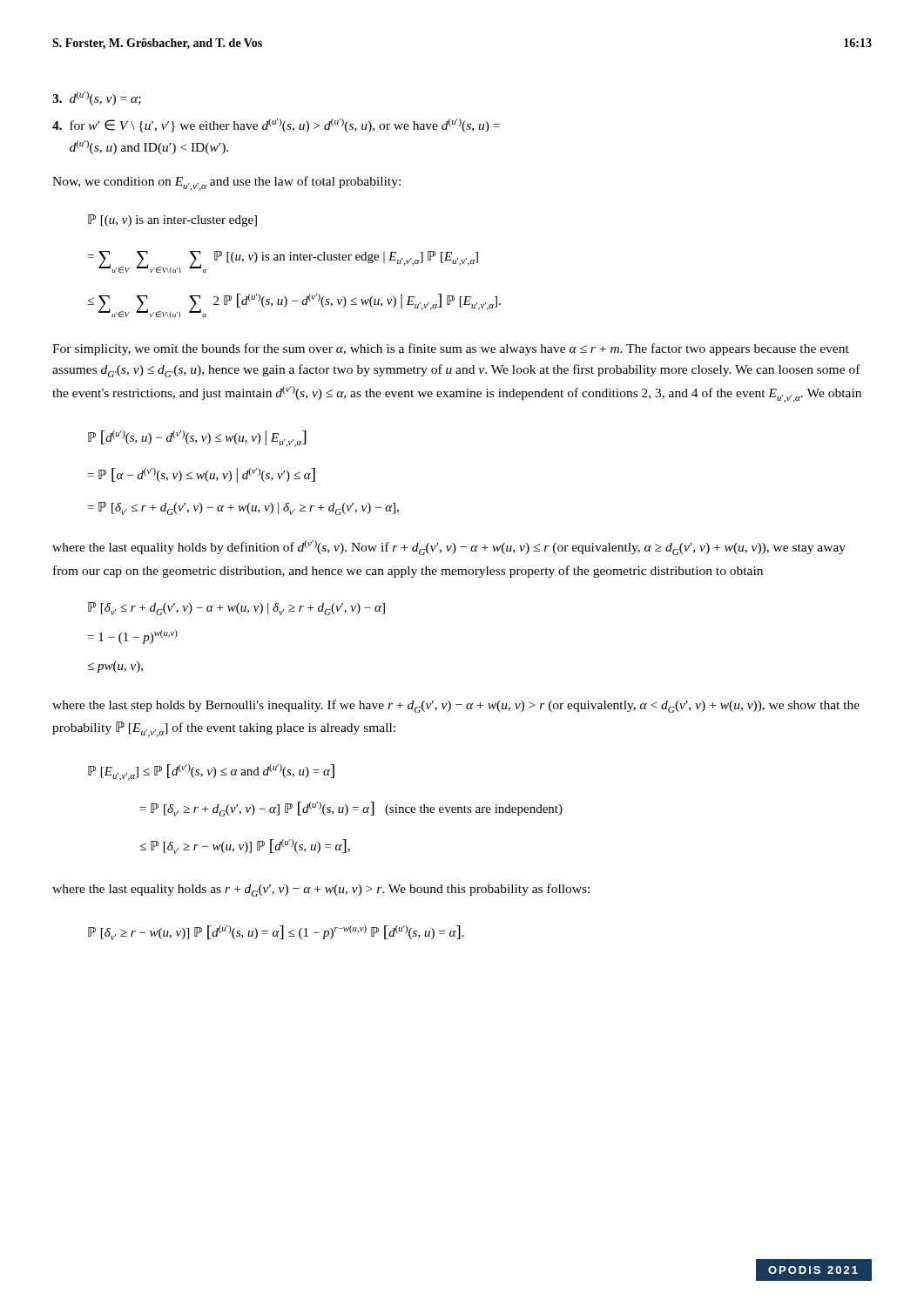Locate the passage starting "ℙ [Eu′,v′,α] ≤ ℙ"
The width and height of the screenshot is (924, 1307).
click(479, 808)
